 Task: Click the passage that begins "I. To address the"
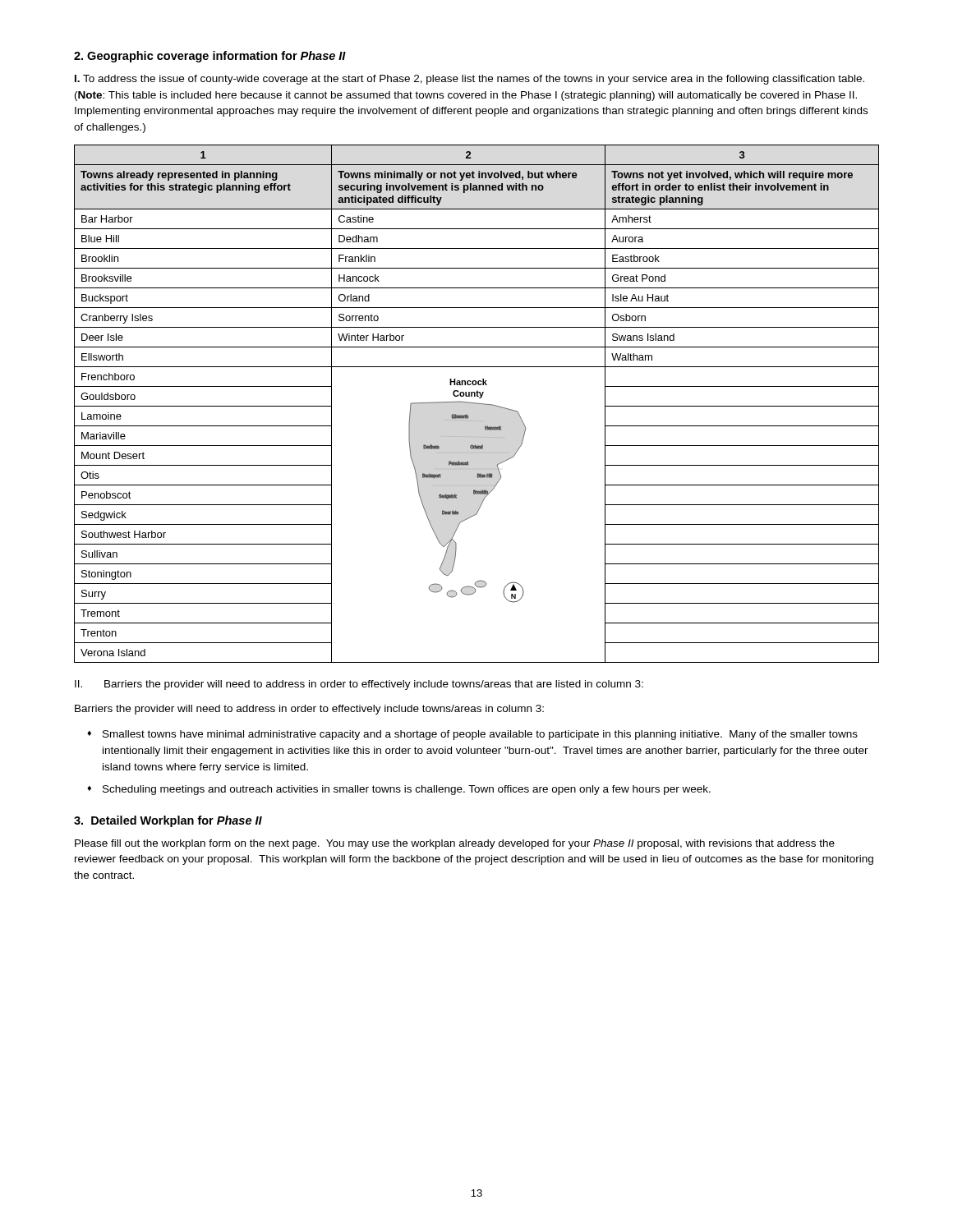[471, 103]
